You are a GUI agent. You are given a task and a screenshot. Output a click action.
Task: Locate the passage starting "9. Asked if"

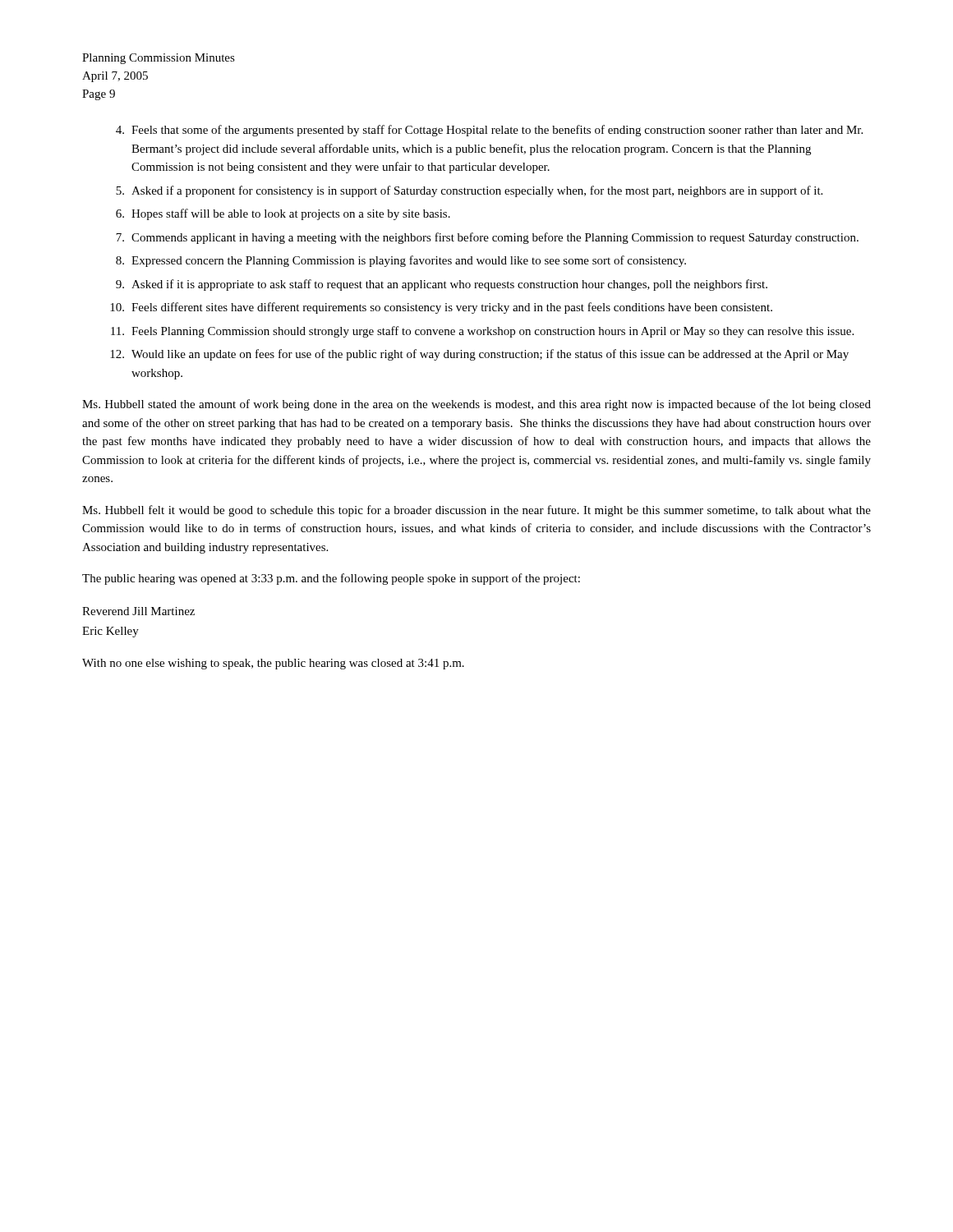[476, 284]
